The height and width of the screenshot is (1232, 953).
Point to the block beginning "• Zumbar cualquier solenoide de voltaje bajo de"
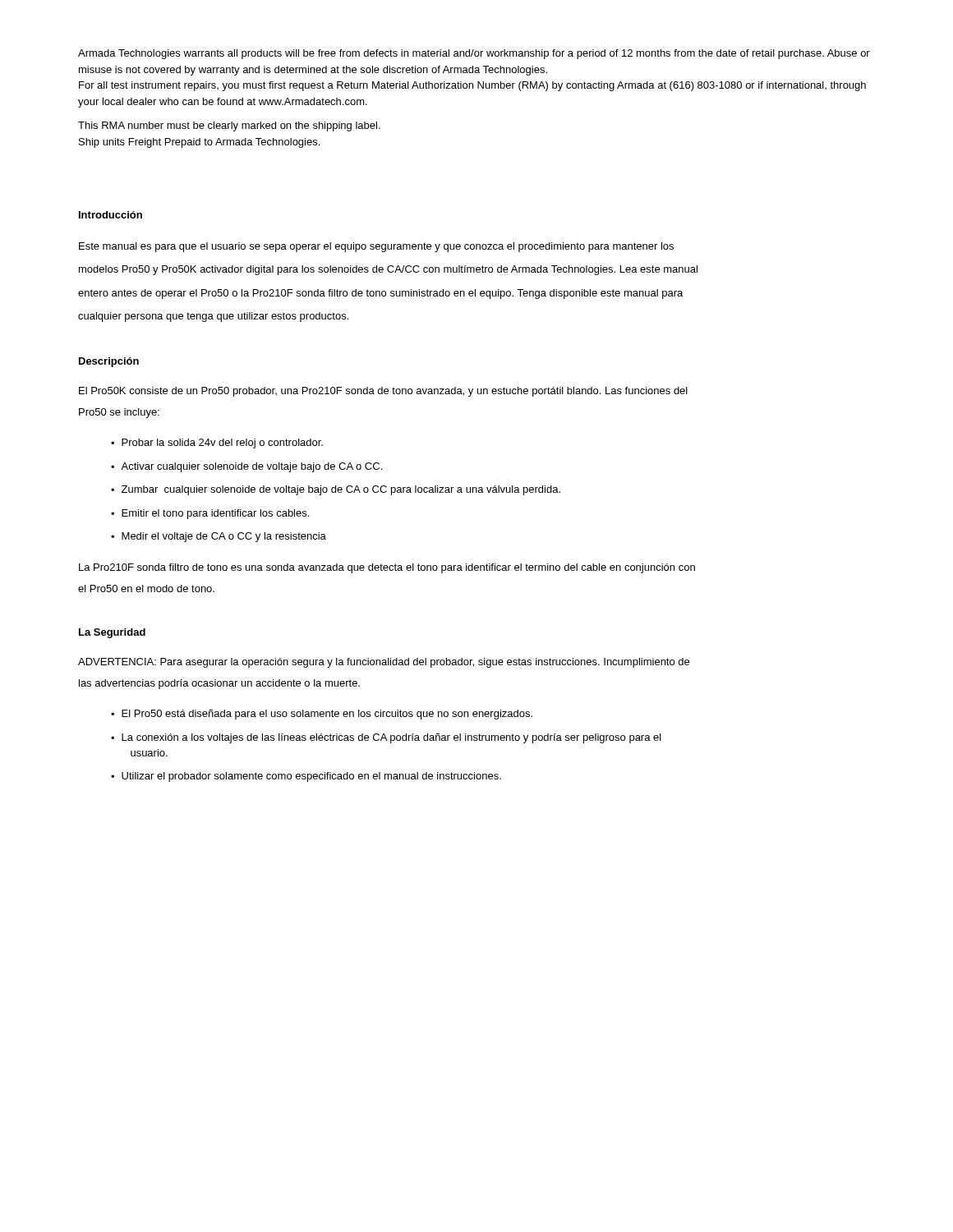[336, 490]
